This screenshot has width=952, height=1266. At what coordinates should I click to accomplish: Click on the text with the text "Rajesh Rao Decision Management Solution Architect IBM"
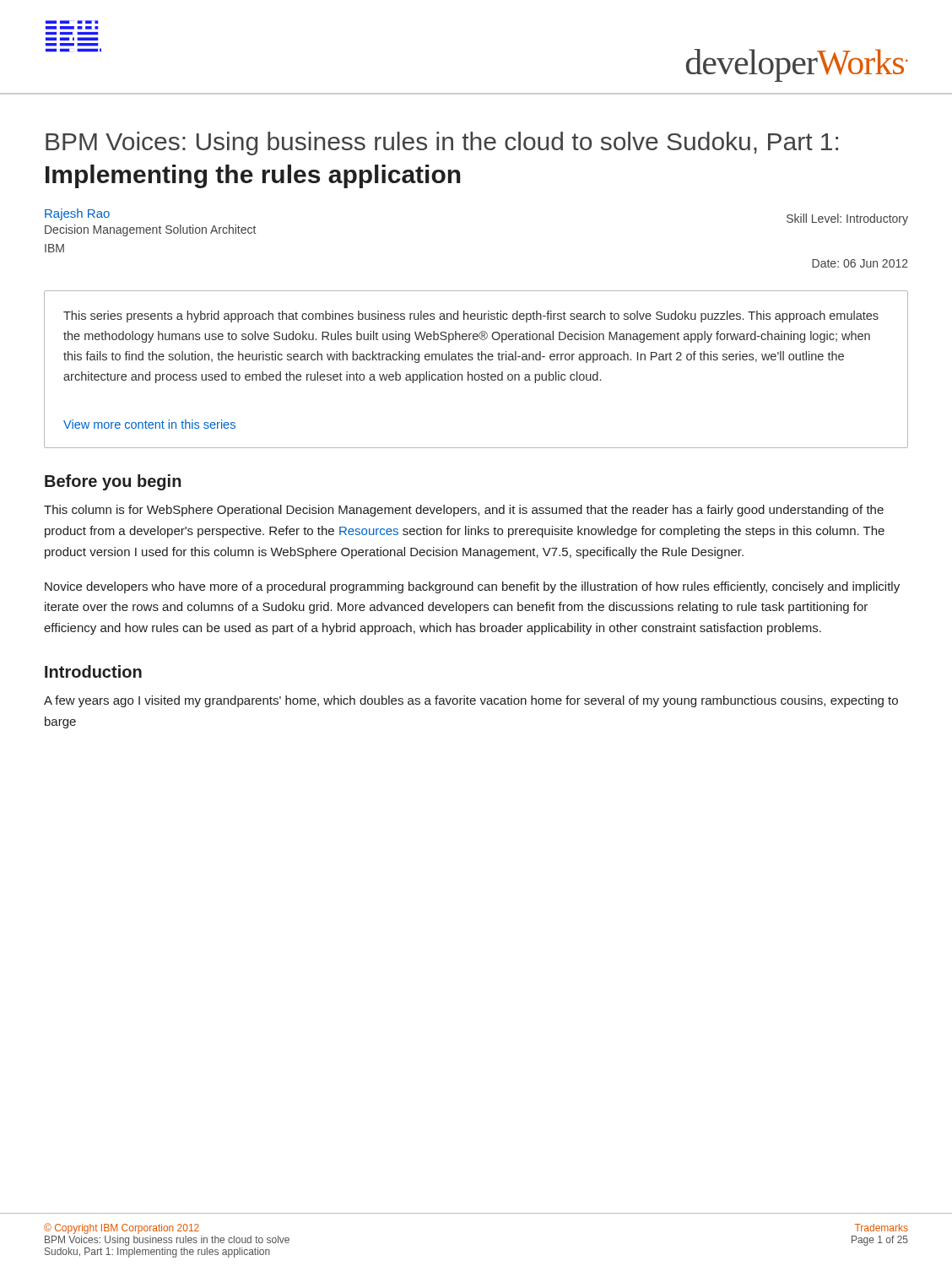click(260, 232)
